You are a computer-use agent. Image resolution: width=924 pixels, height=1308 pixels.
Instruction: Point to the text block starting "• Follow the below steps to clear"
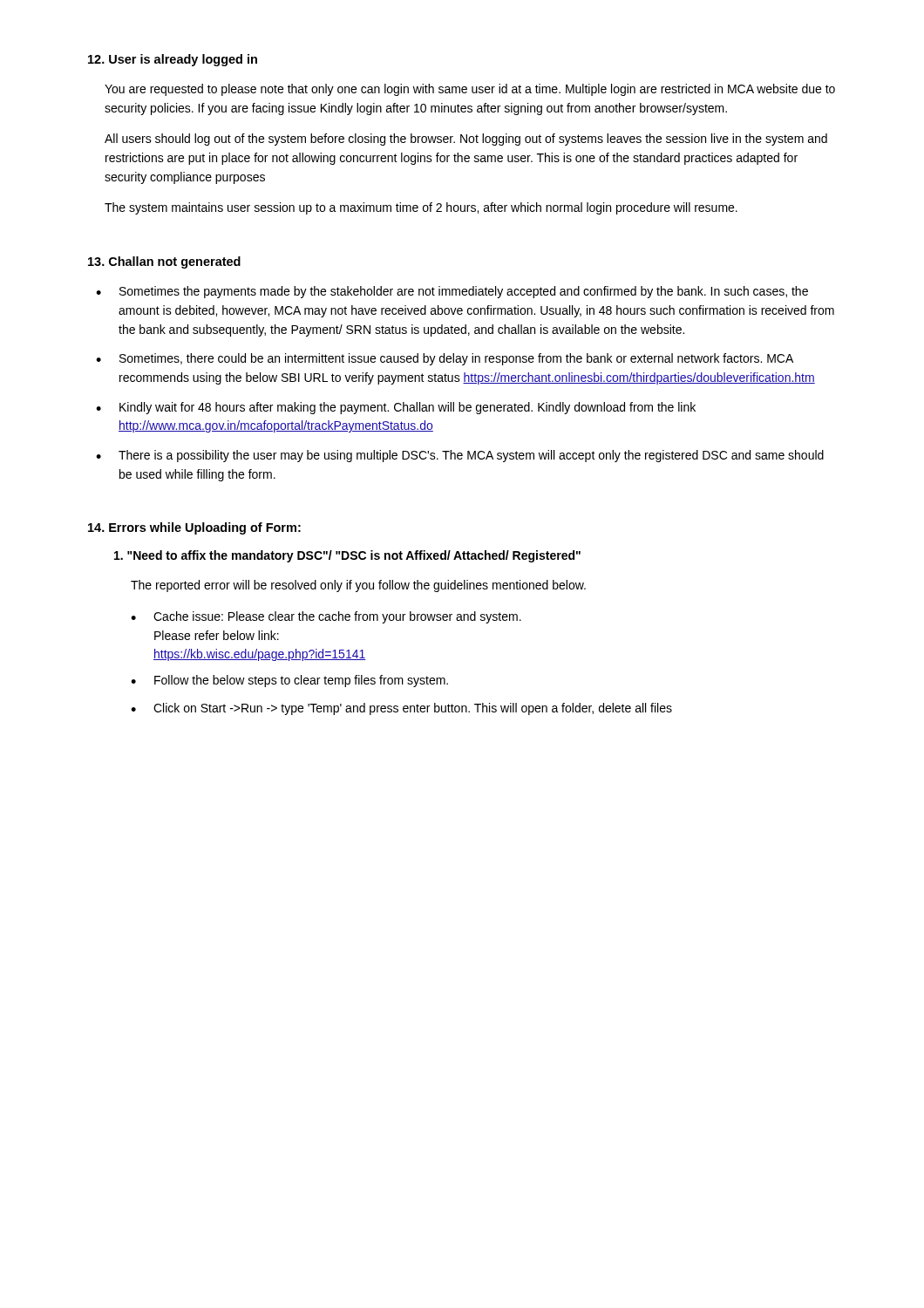tap(289, 681)
